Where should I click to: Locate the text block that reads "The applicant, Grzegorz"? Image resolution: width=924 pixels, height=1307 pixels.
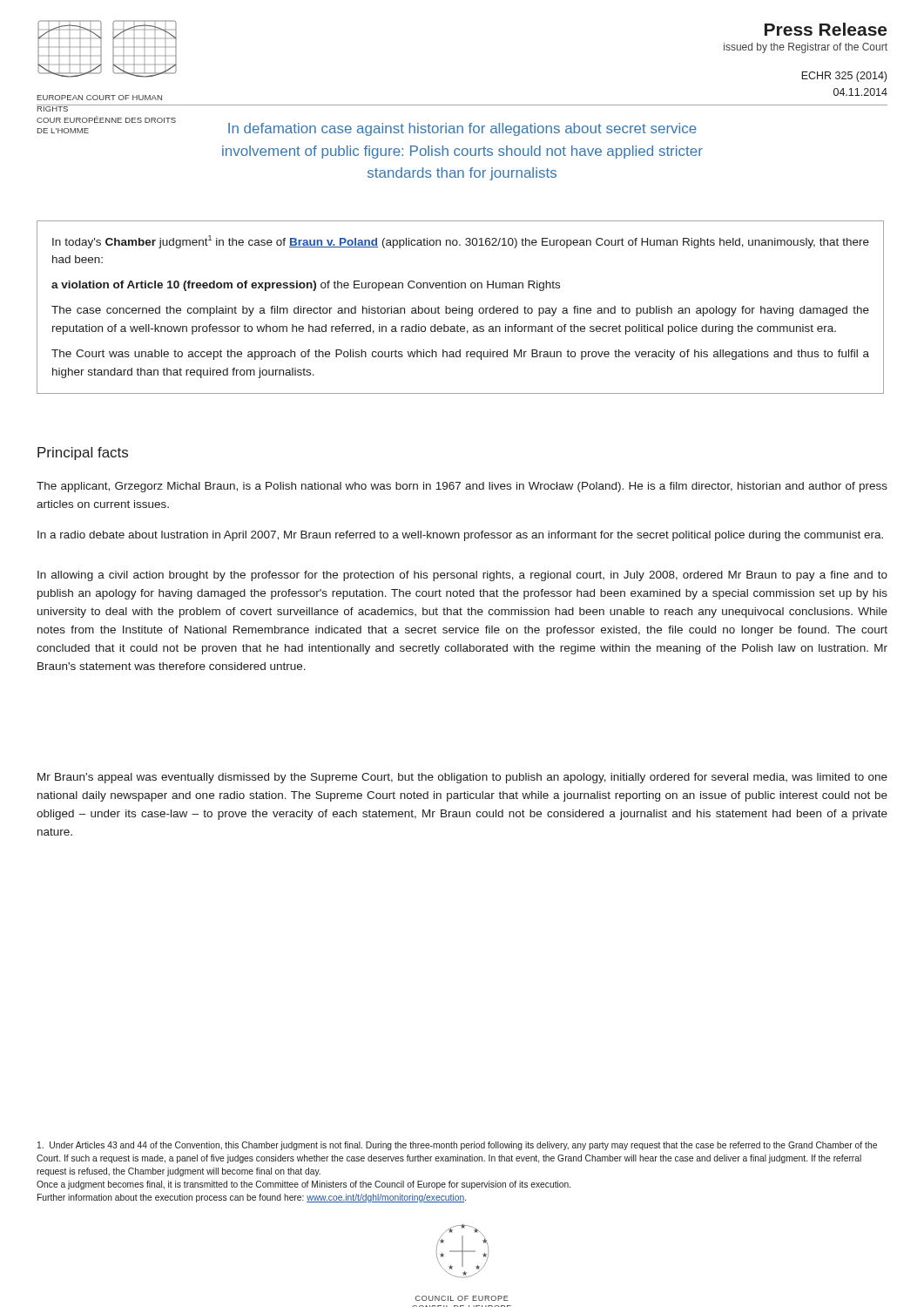pos(462,495)
